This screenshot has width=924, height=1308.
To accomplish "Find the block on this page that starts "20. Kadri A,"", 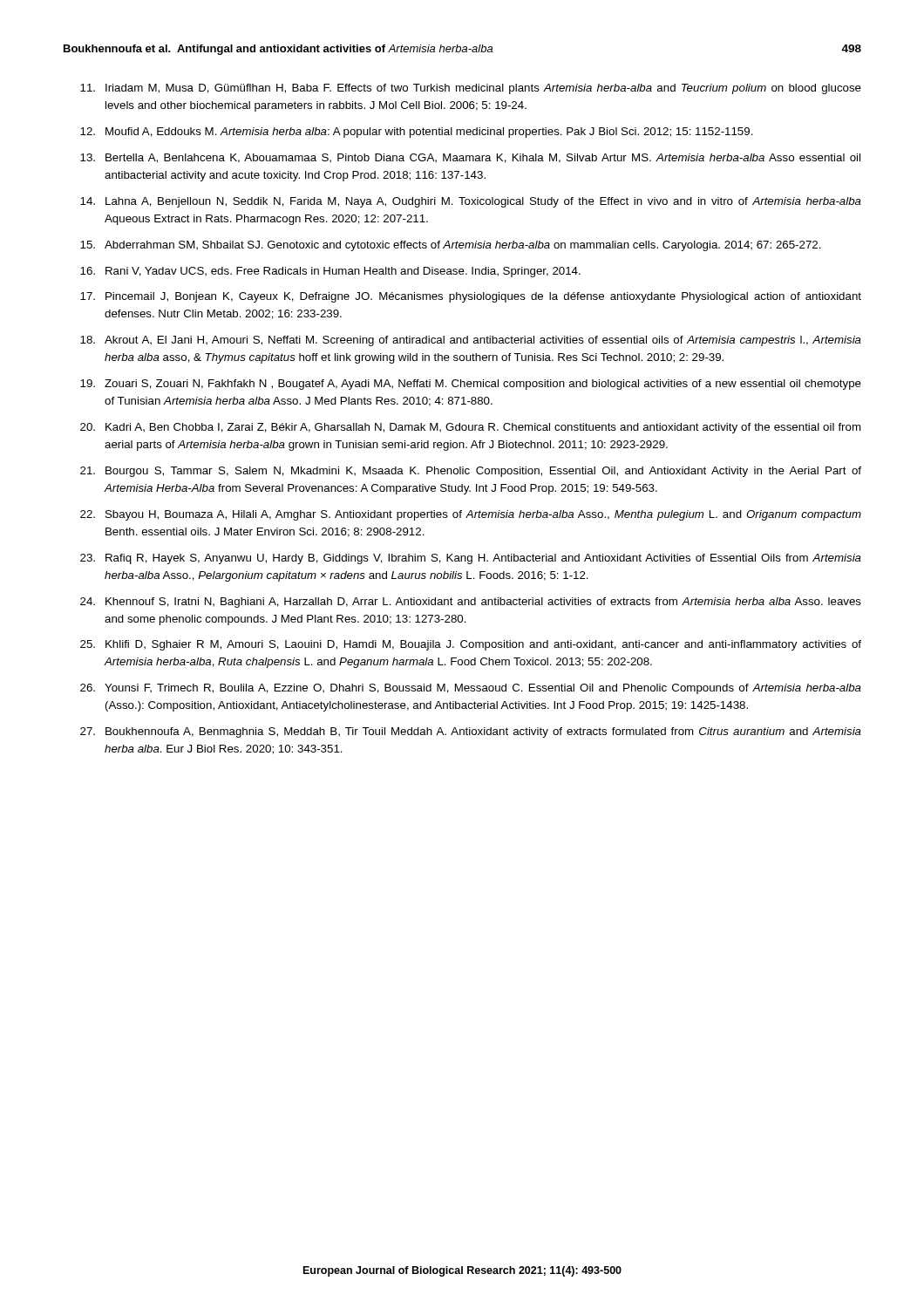I will [462, 436].
